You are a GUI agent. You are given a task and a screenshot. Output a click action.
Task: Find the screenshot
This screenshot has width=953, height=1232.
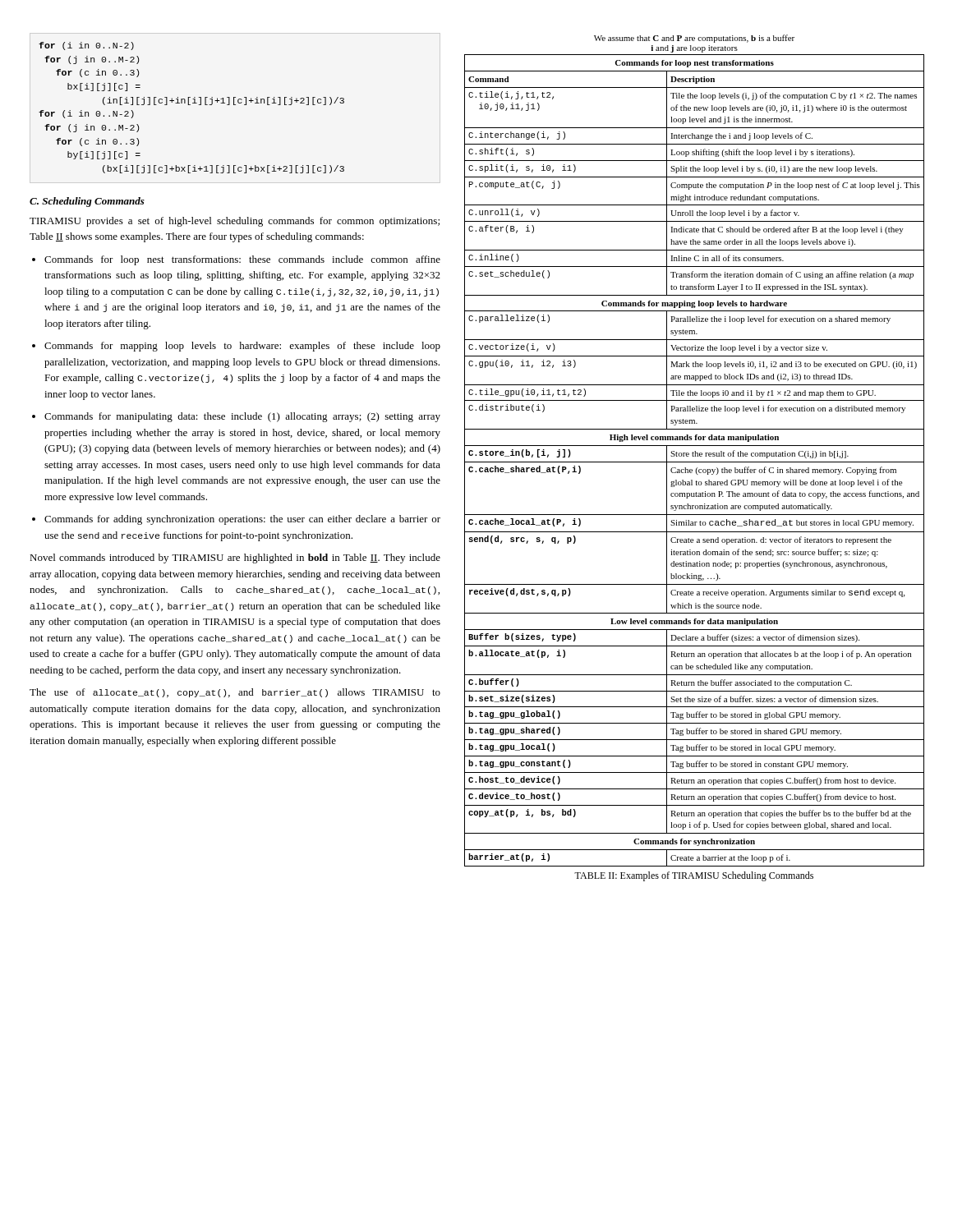pos(235,108)
